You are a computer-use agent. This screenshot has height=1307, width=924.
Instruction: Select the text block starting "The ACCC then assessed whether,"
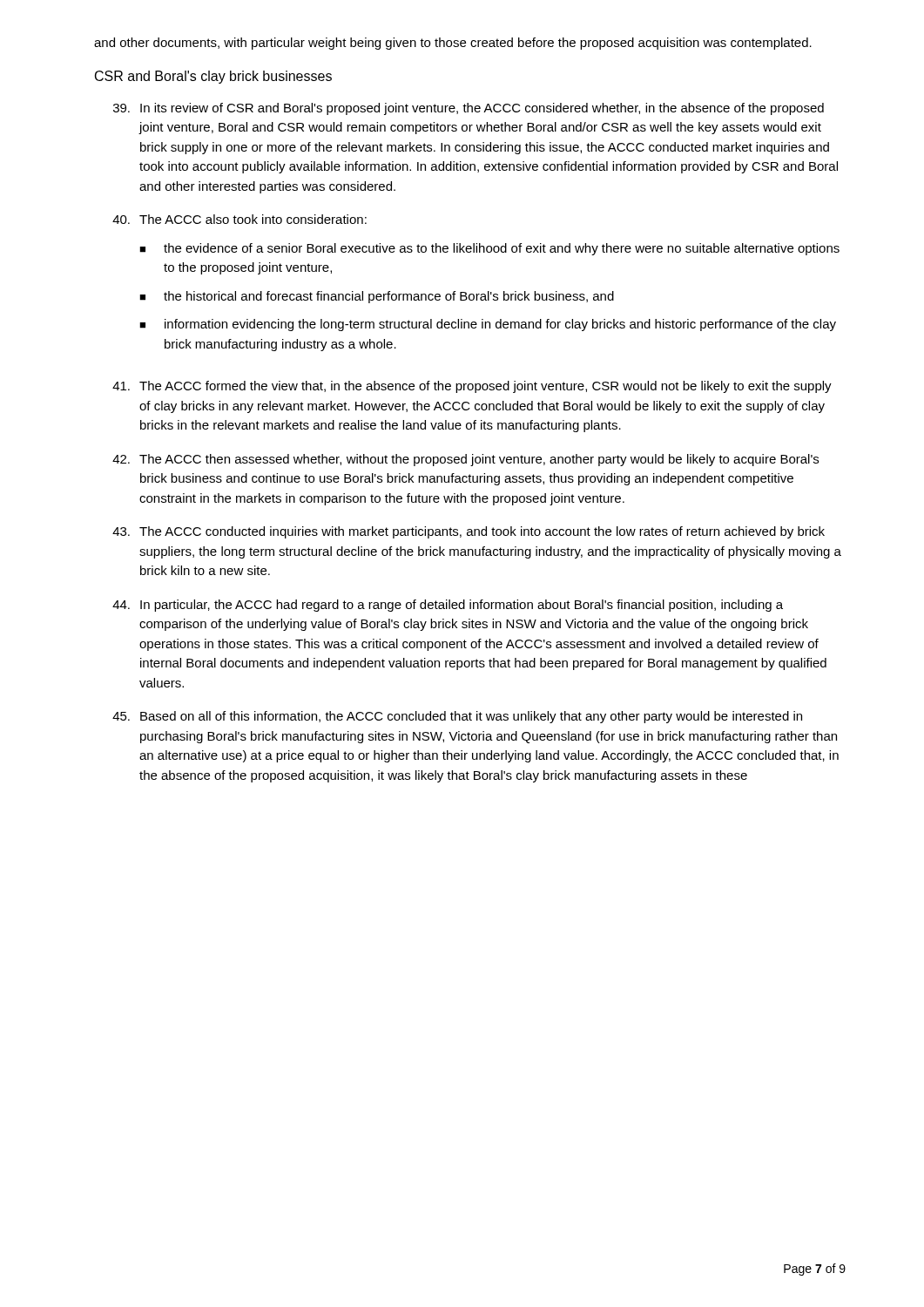[x=470, y=479]
